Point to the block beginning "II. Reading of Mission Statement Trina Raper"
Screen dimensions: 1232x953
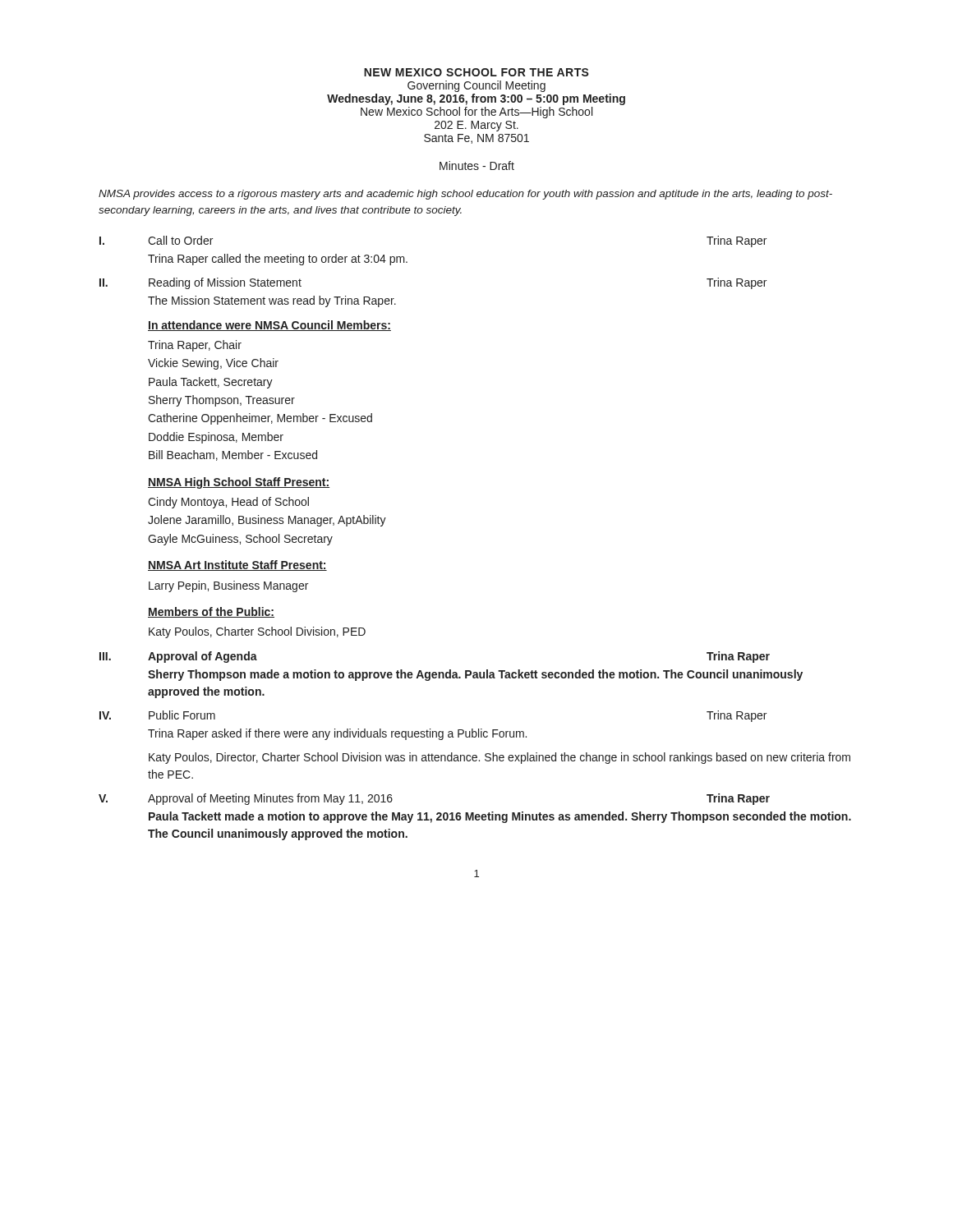click(x=227, y=283)
